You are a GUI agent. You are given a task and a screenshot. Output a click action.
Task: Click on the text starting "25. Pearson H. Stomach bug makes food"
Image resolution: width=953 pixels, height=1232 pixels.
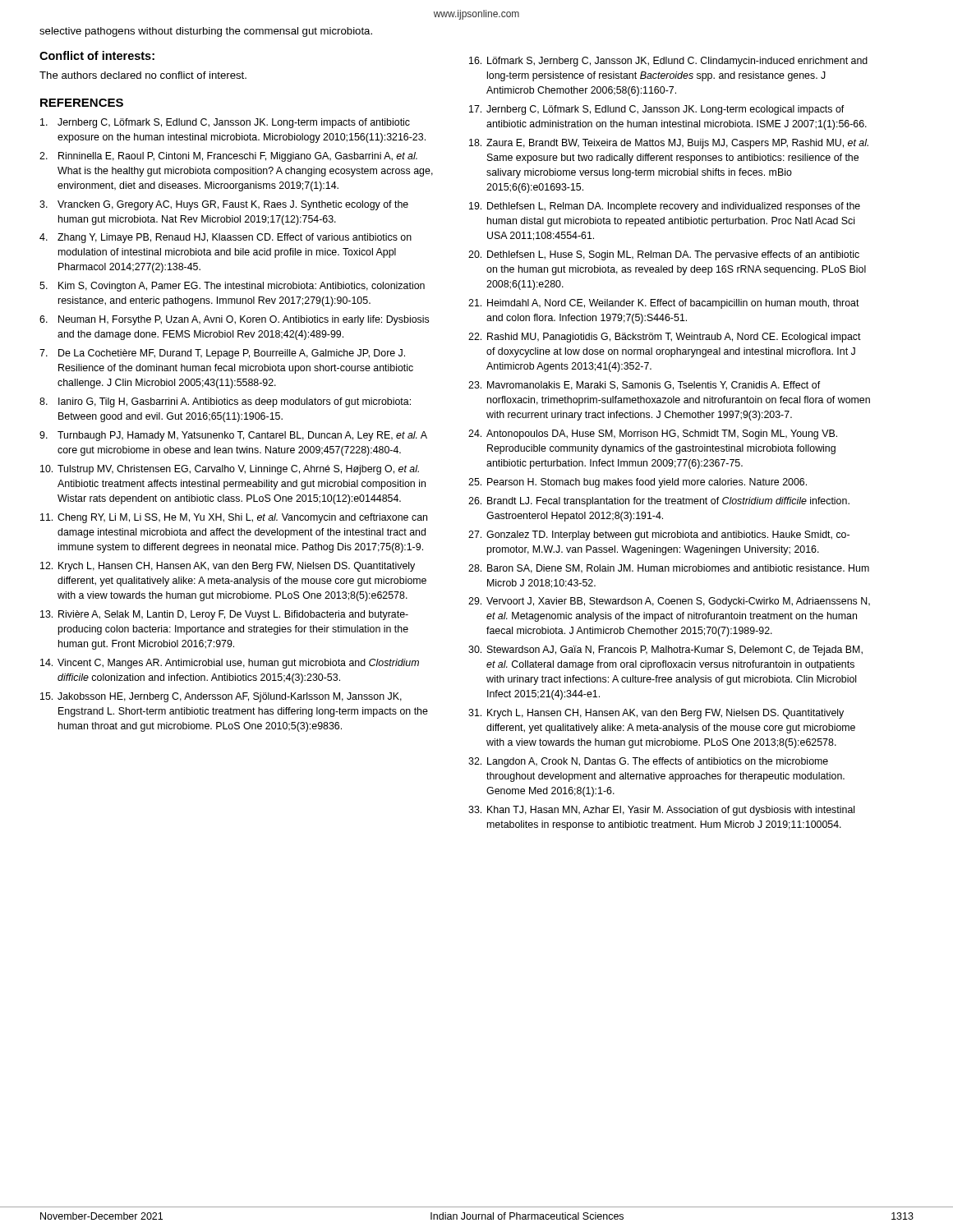(x=670, y=483)
